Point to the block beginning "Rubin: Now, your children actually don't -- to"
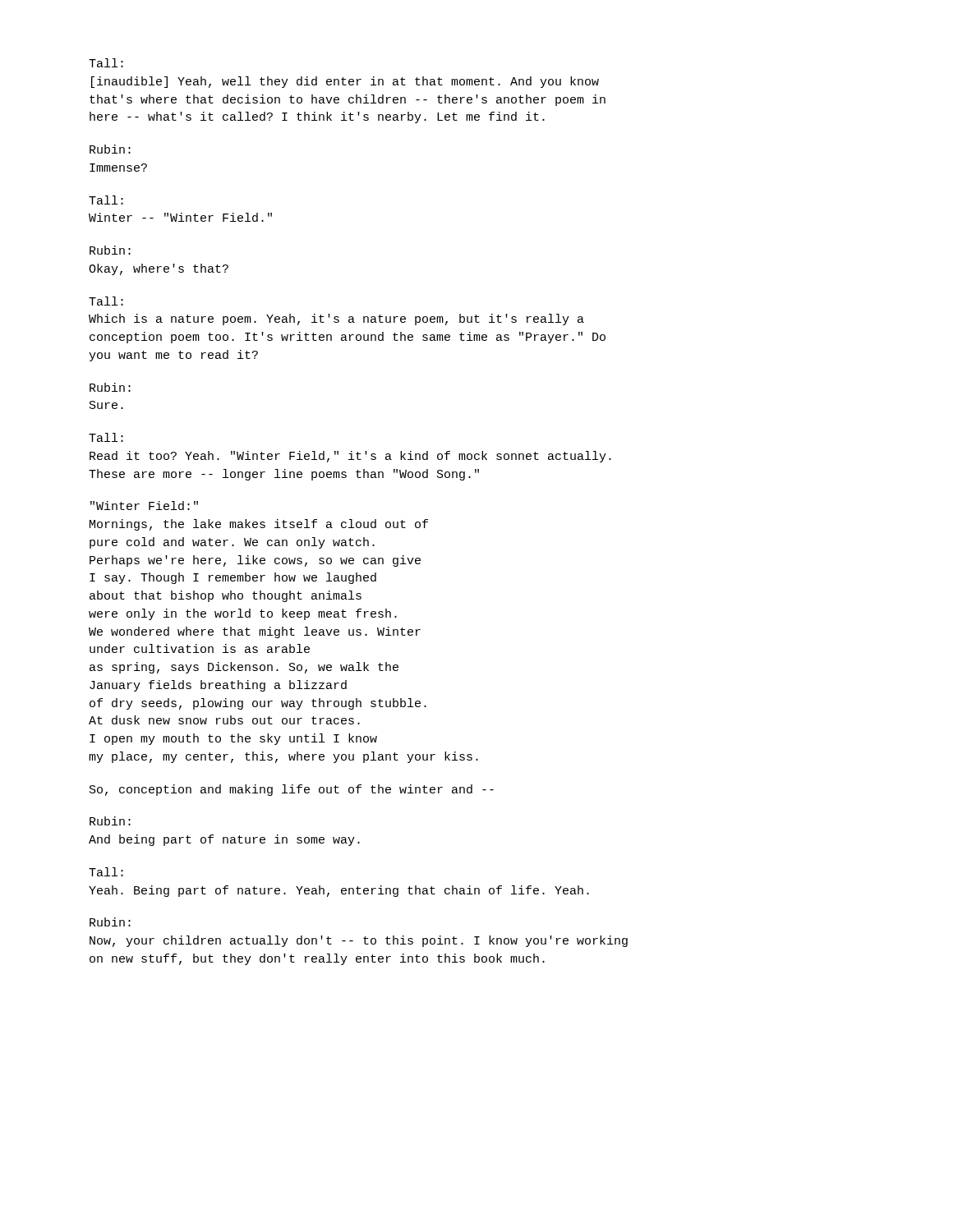 [x=359, y=942]
